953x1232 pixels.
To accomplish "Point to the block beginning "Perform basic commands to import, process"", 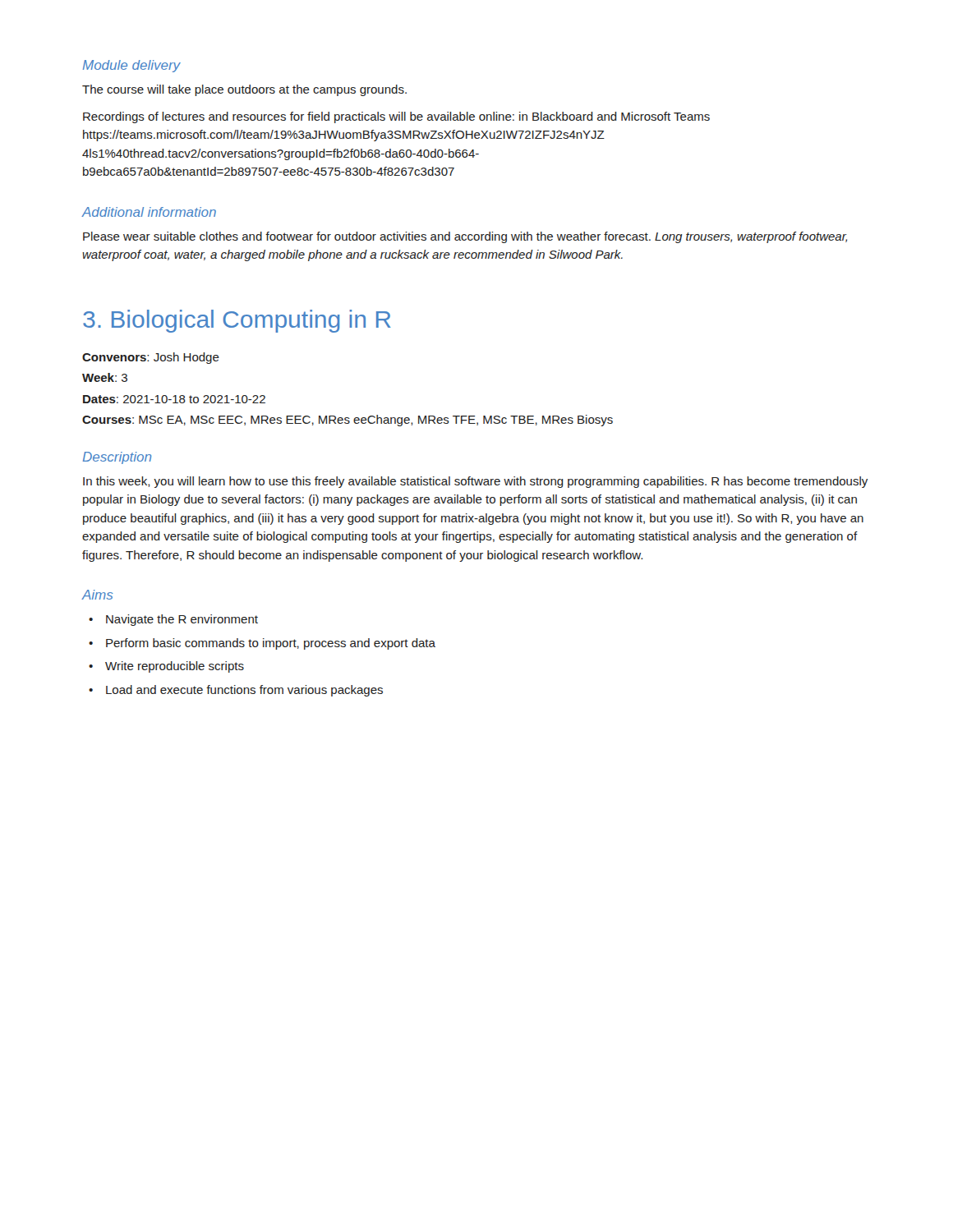I will 270,642.
